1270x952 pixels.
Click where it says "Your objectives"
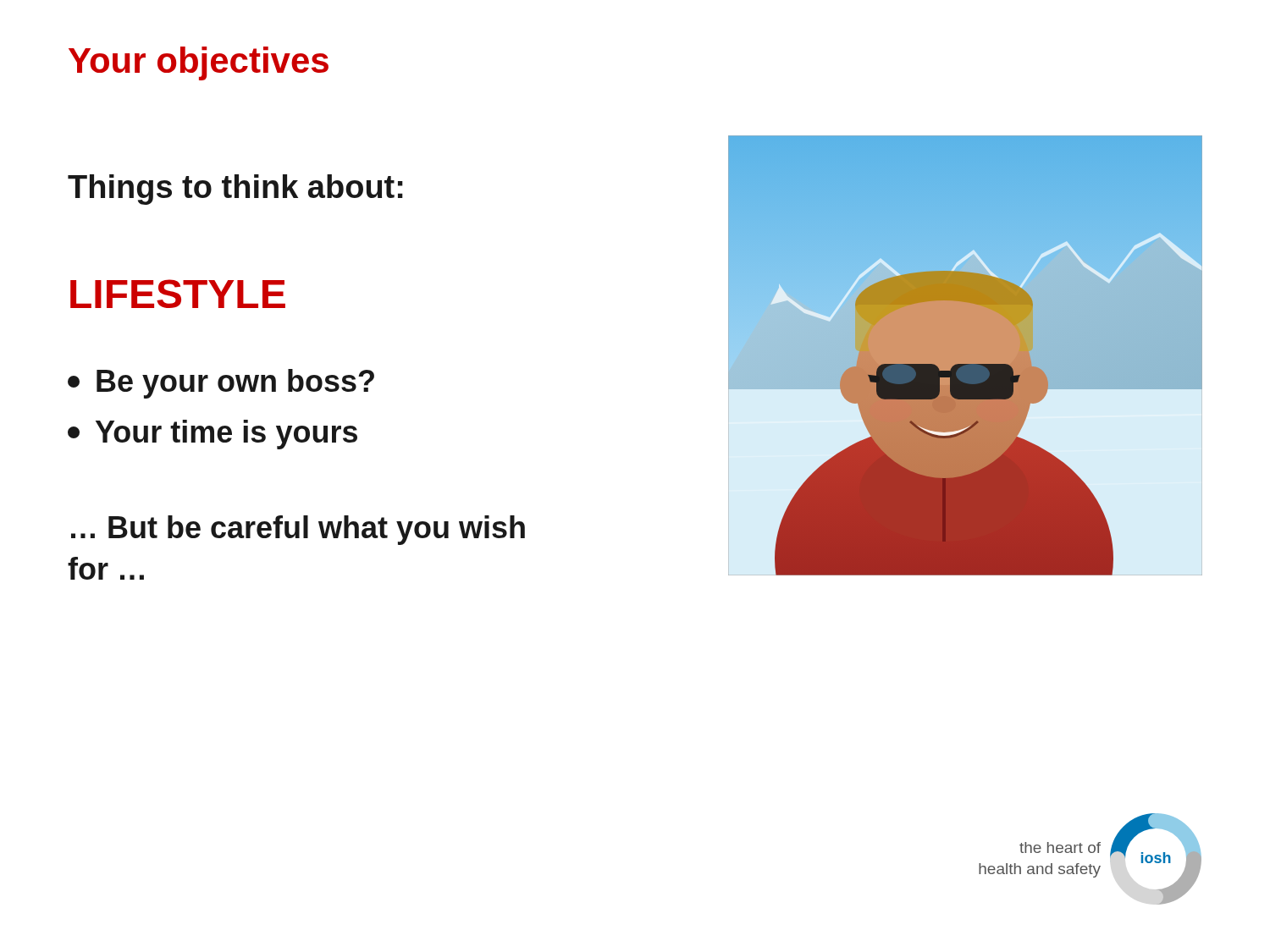(x=199, y=60)
